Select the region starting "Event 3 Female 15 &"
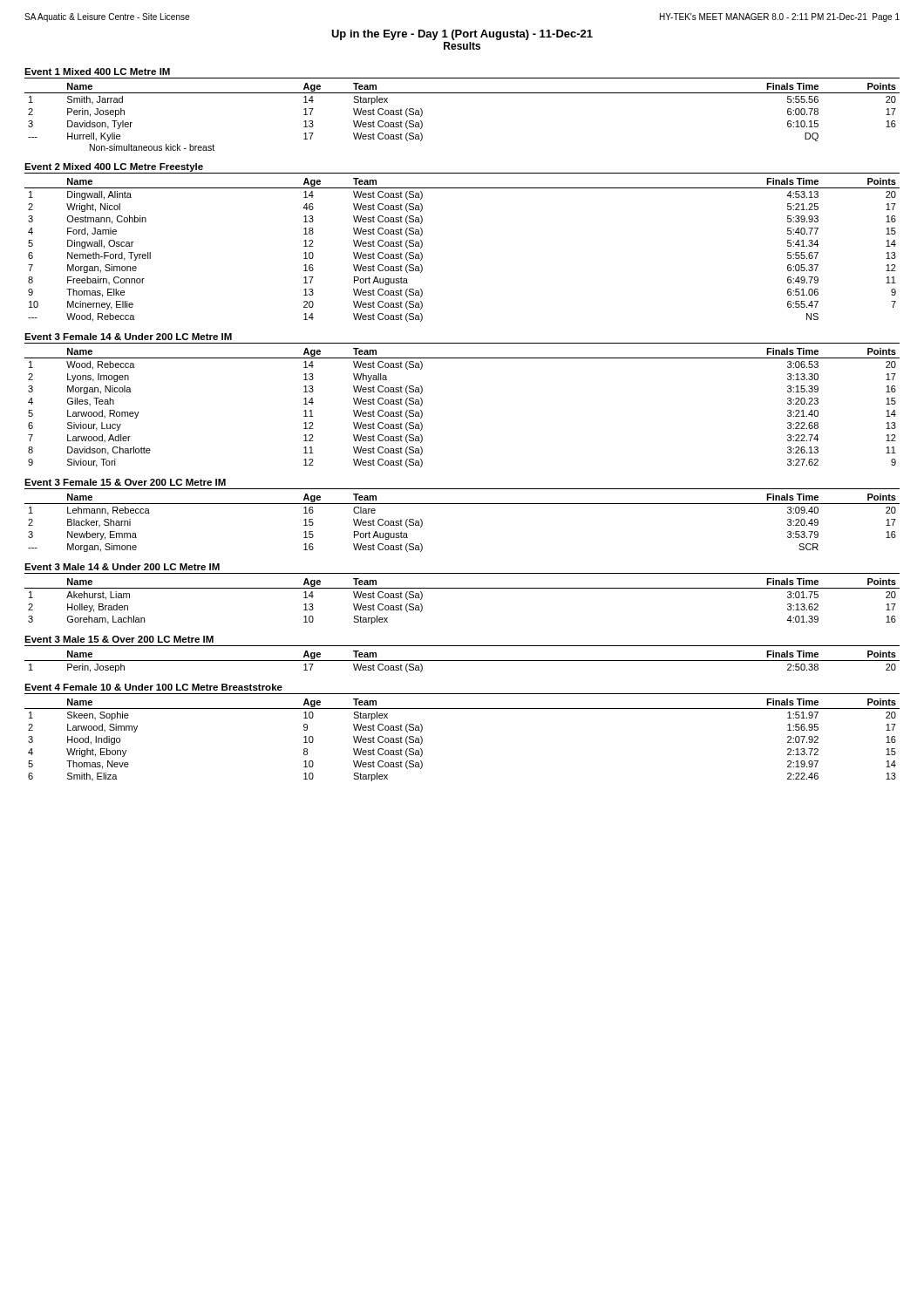Viewport: 924px width, 1308px height. (125, 482)
